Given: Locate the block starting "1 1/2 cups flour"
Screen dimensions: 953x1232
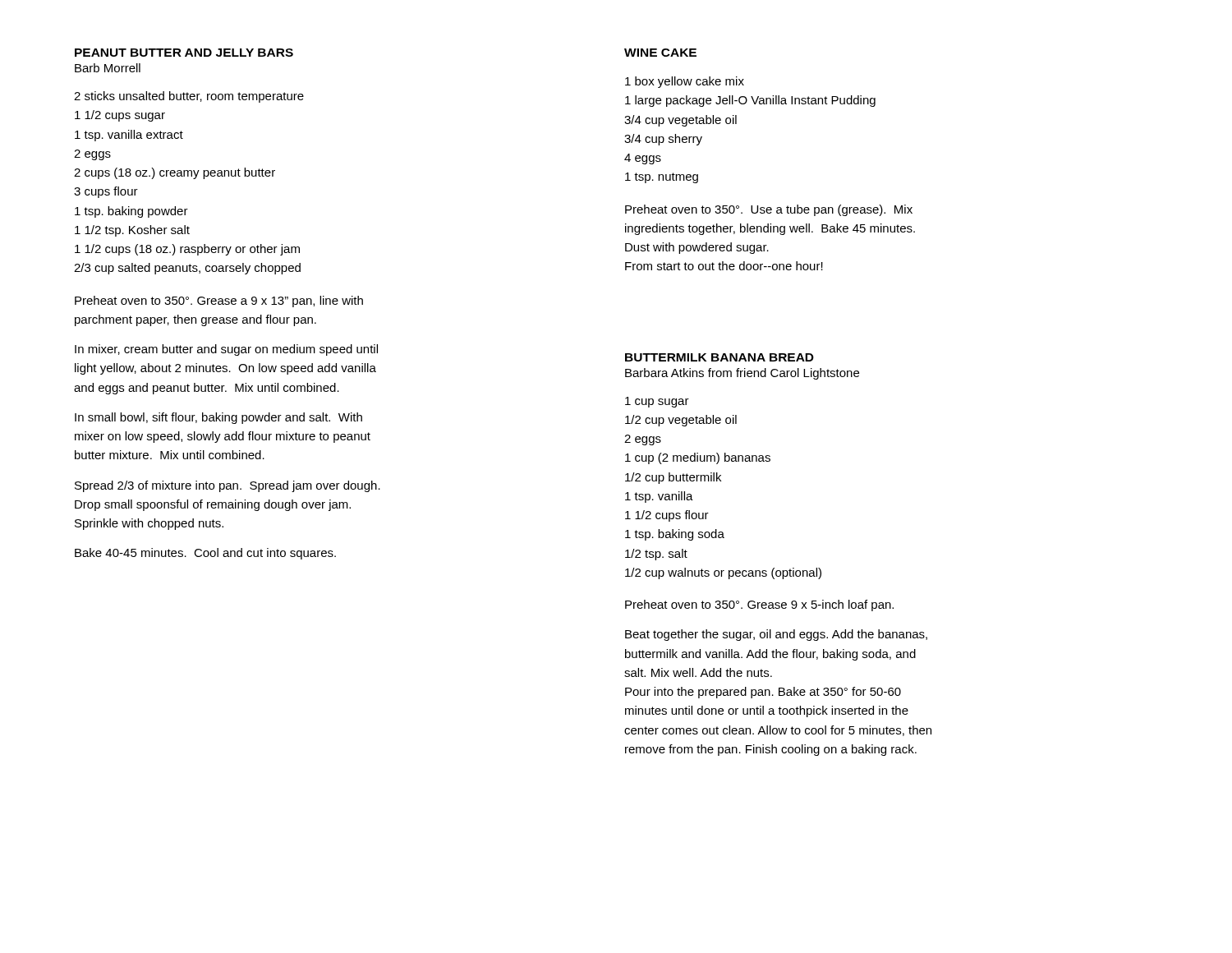Looking at the screenshot, I should (x=666, y=515).
